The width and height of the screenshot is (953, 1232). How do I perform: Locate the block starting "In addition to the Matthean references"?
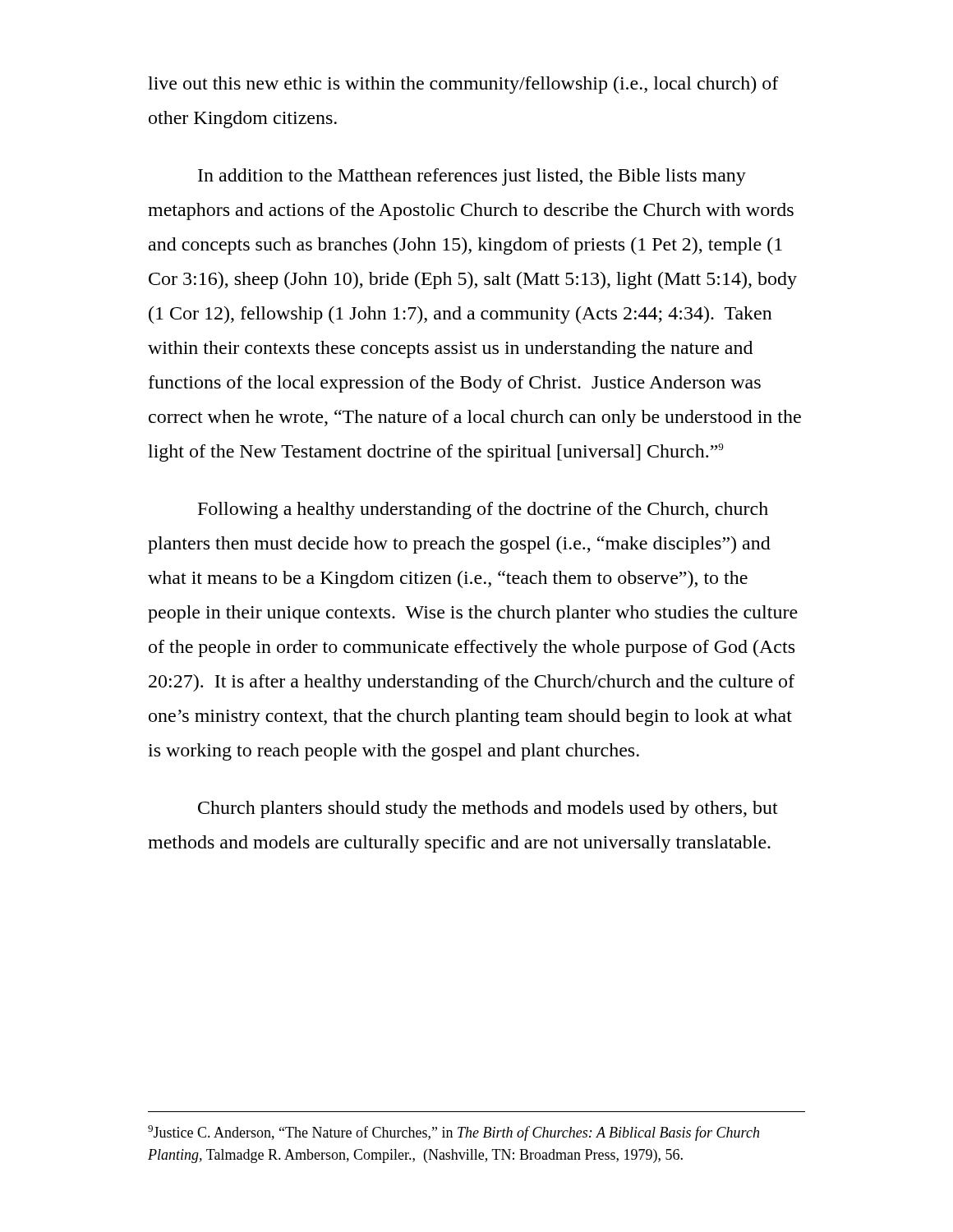click(475, 313)
